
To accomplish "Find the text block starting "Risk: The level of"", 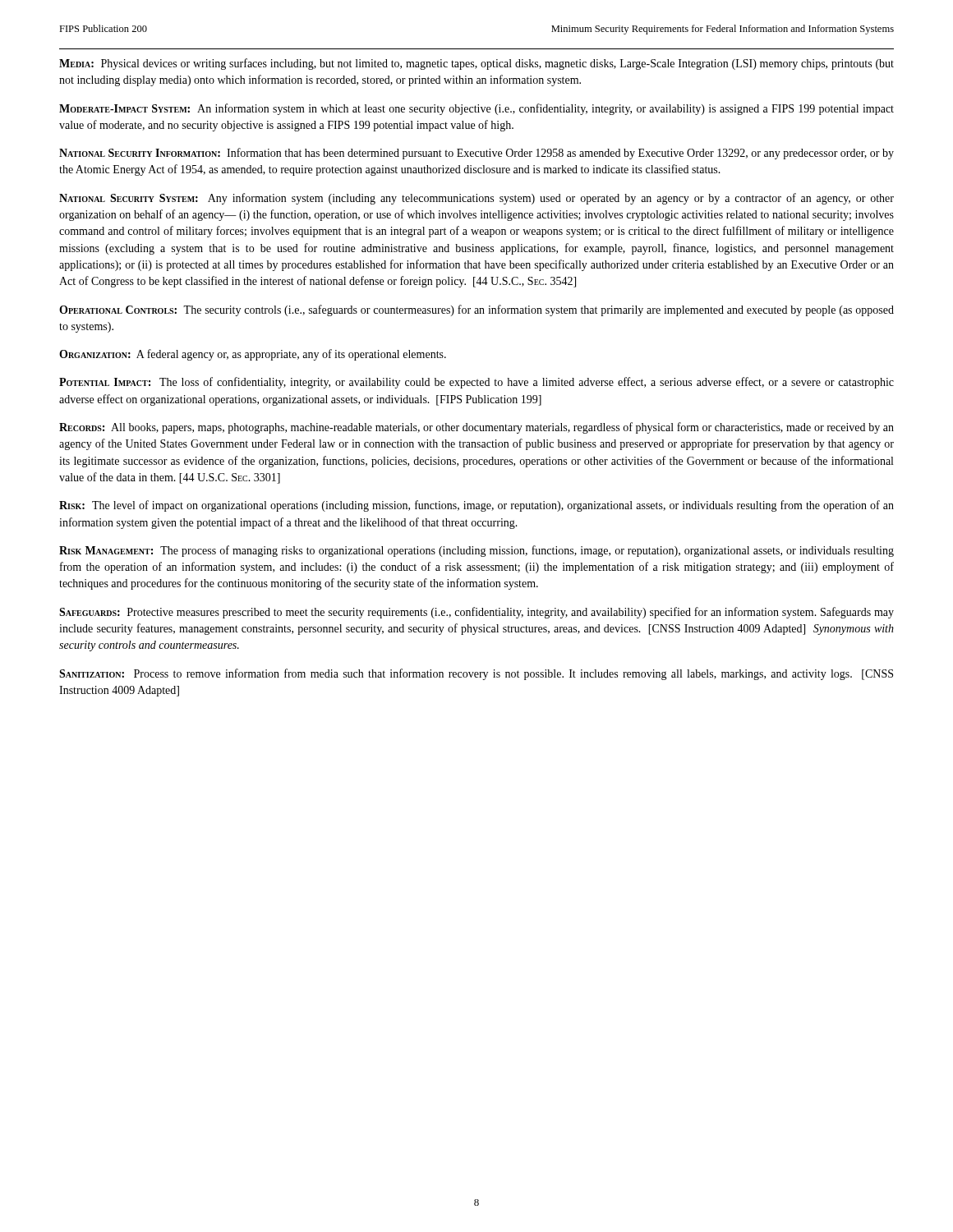I will click(x=476, y=514).
